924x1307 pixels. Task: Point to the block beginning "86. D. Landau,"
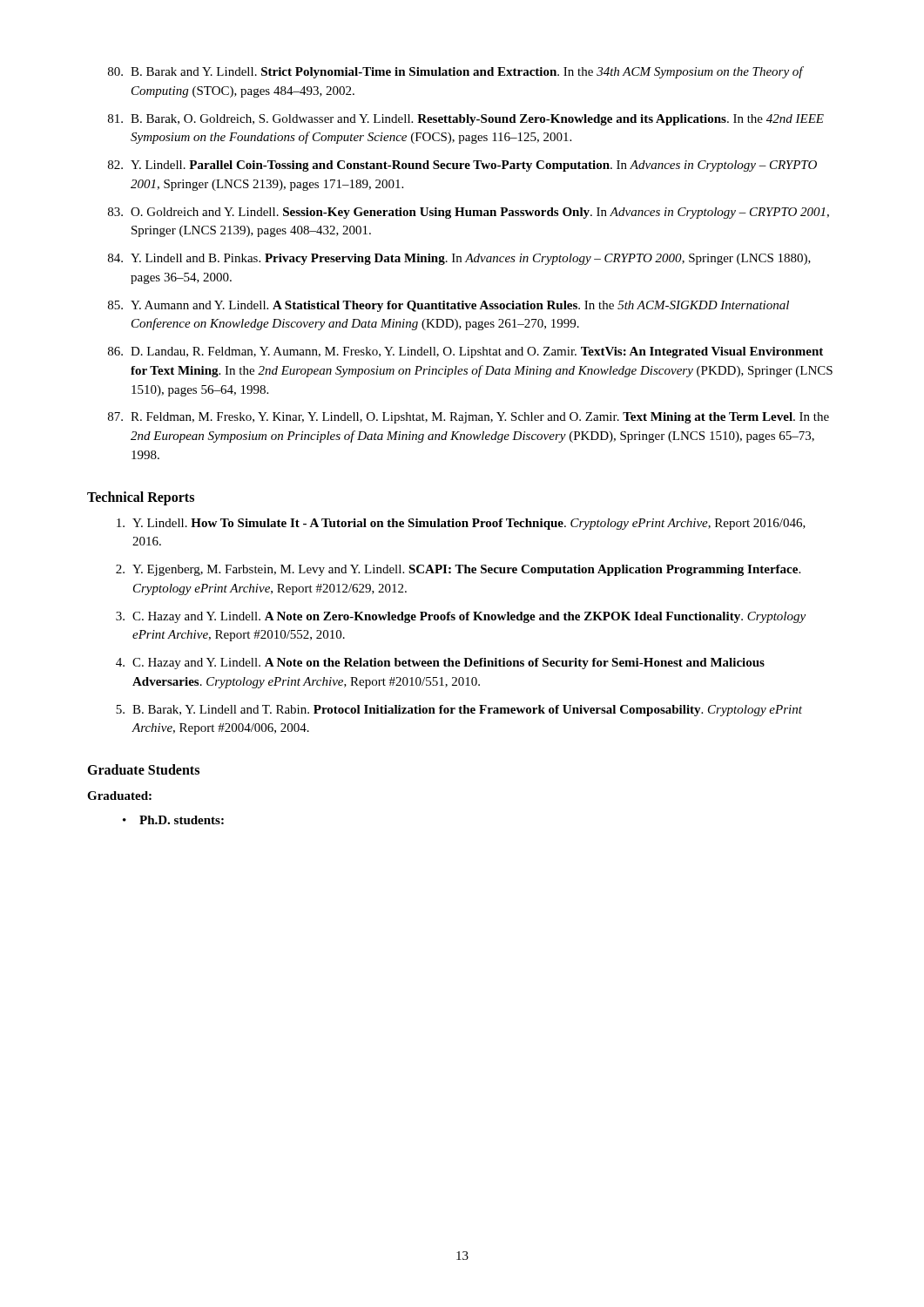(462, 371)
